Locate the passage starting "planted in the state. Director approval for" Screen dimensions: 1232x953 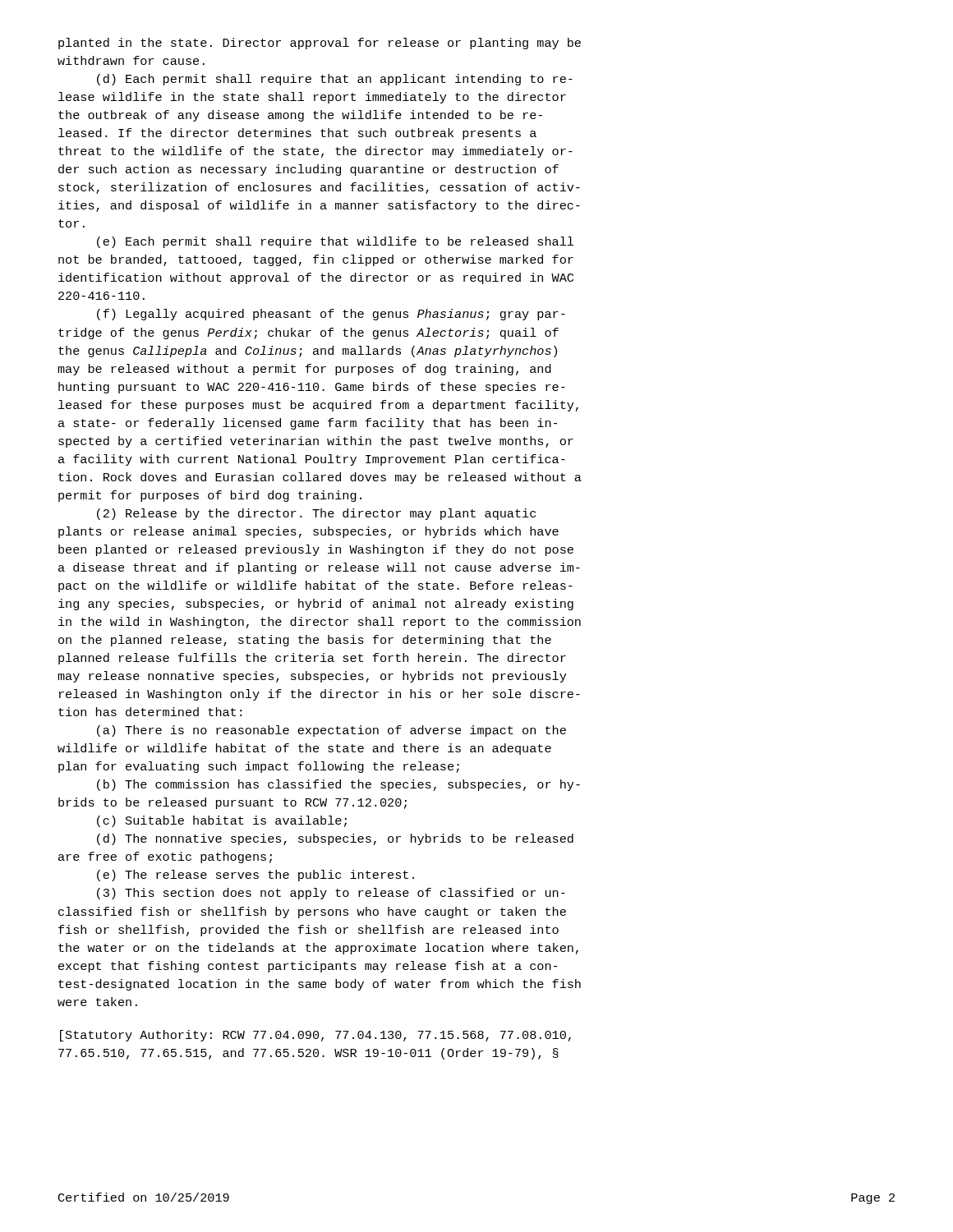click(476, 549)
